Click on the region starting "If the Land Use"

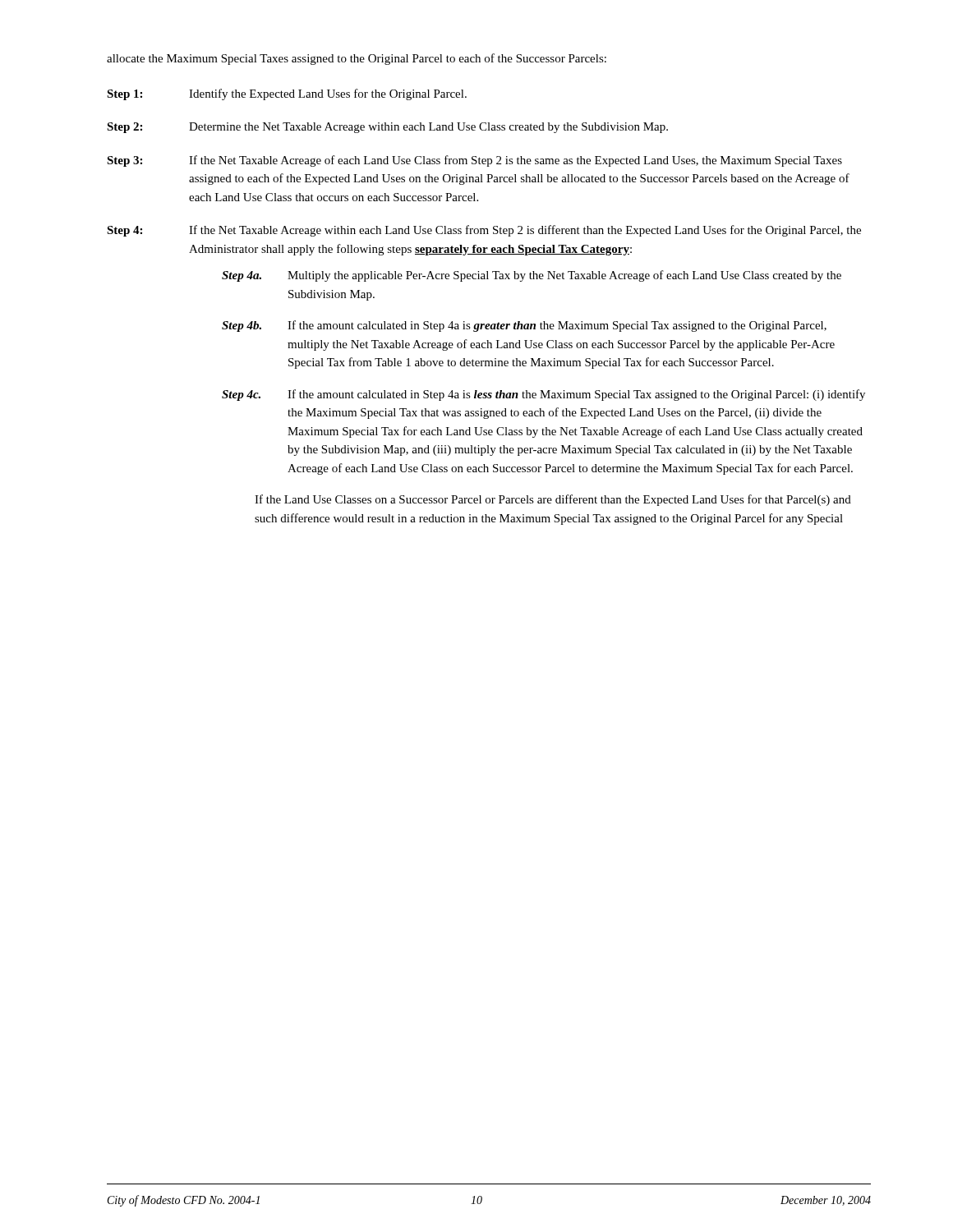(x=553, y=509)
